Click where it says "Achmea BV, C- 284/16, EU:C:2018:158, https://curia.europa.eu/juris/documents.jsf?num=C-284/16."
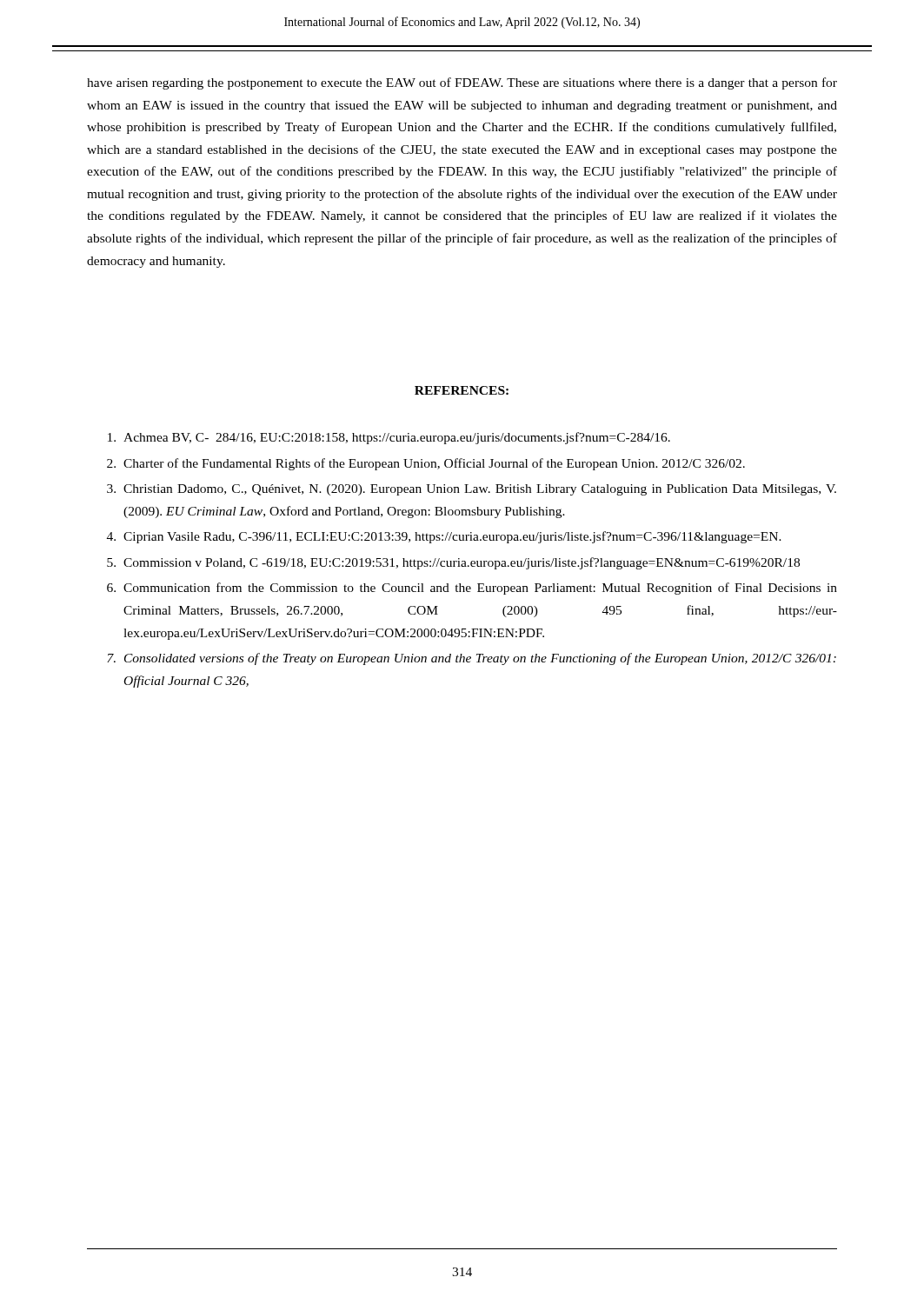This screenshot has width=924, height=1304. click(x=462, y=437)
